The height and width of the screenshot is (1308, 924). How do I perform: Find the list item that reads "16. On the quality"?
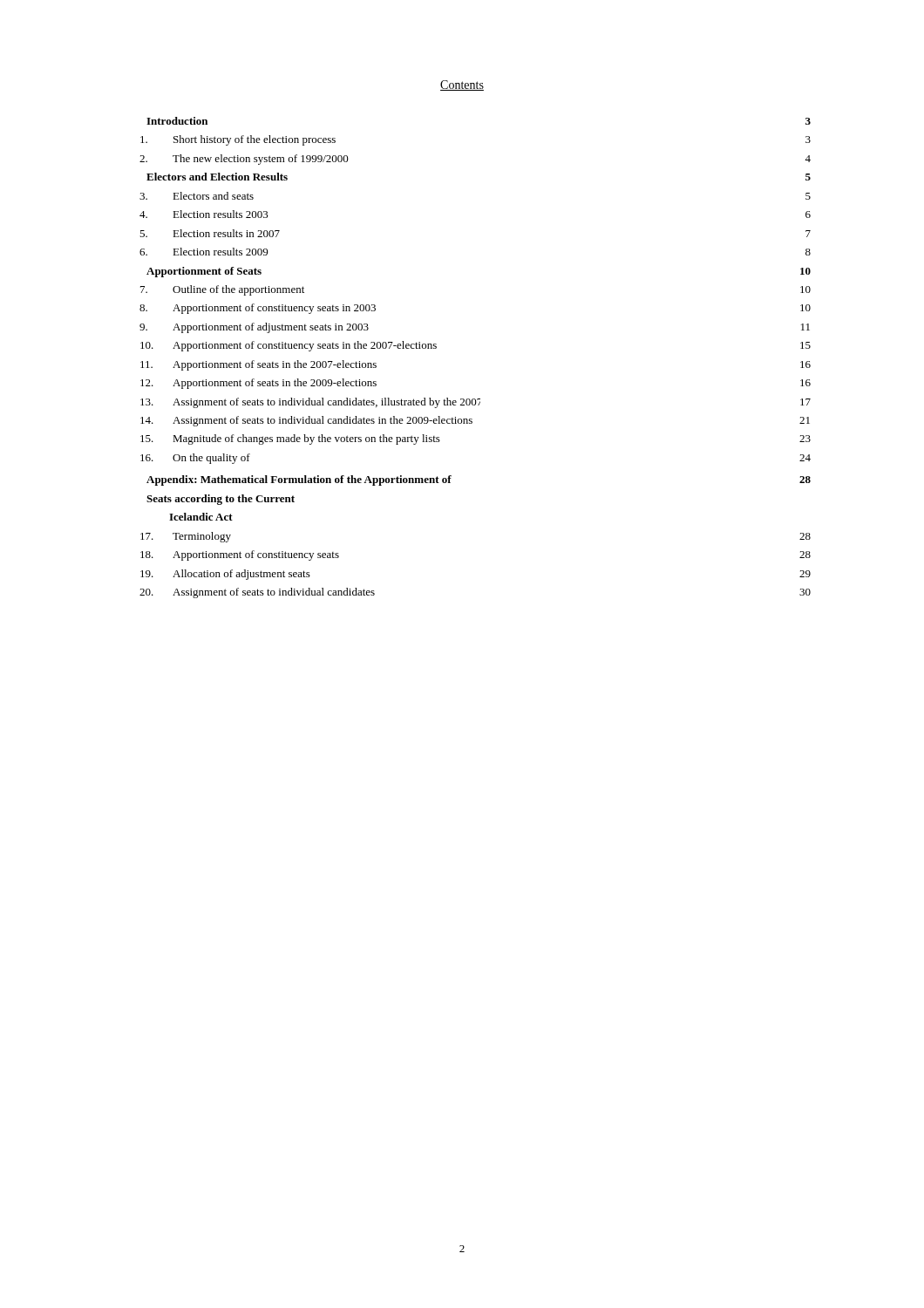click(x=207, y=458)
